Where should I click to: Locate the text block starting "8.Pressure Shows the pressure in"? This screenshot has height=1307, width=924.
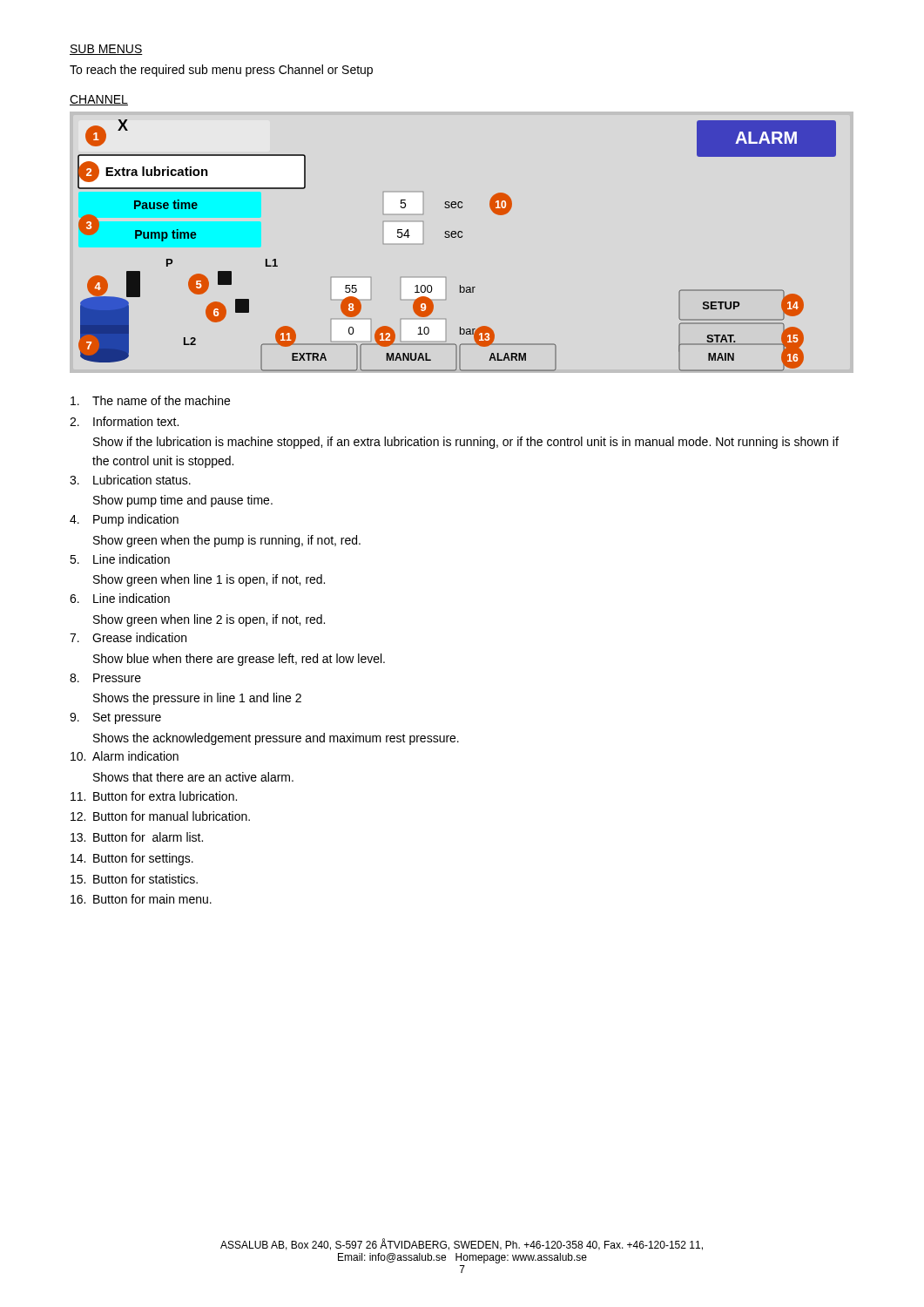point(105,678)
